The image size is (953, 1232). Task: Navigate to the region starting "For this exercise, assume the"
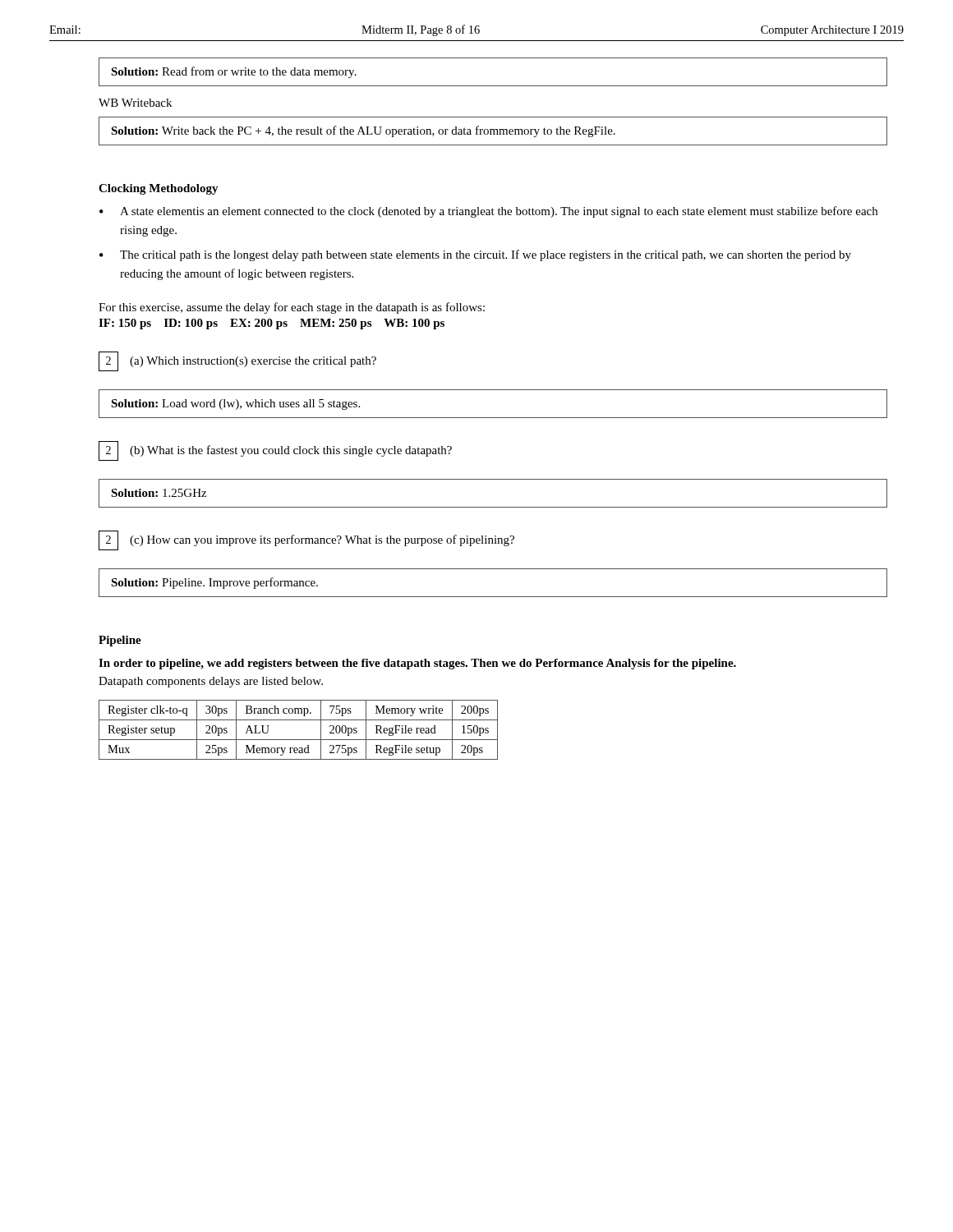[x=292, y=307]
